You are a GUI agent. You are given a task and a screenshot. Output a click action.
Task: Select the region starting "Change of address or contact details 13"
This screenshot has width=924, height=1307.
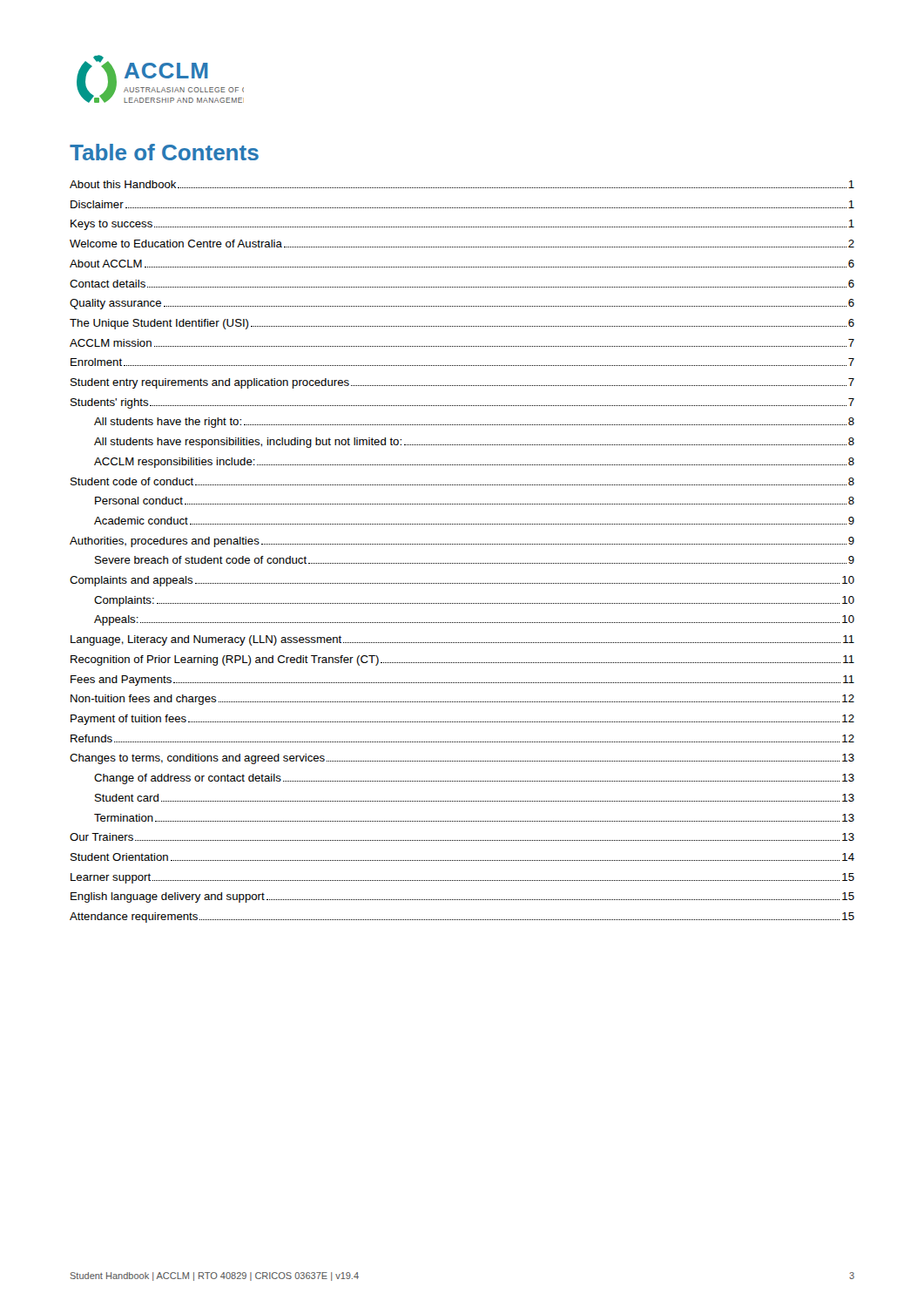pos(462,779)
